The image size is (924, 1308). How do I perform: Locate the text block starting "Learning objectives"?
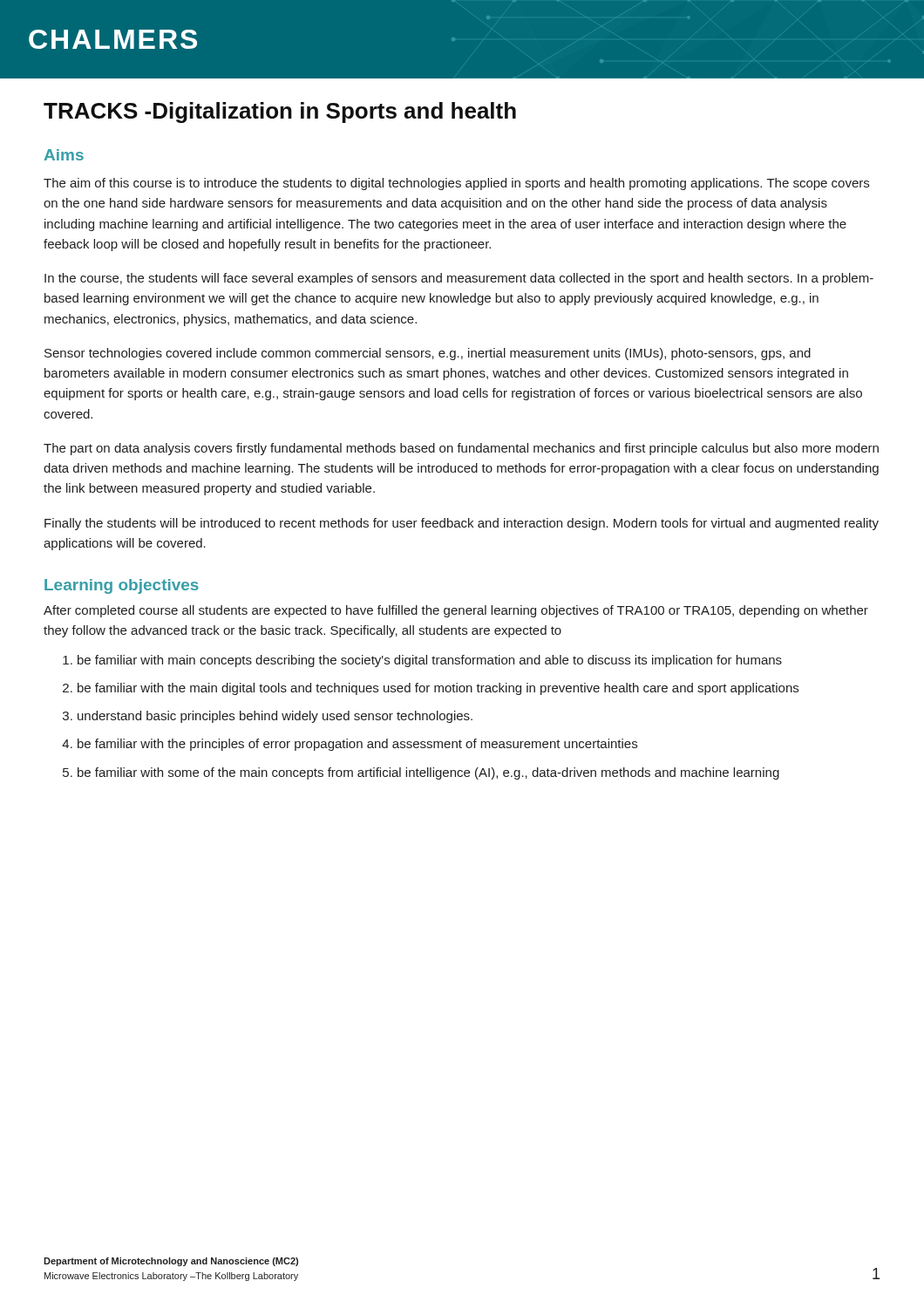click(x=121, y=585)
